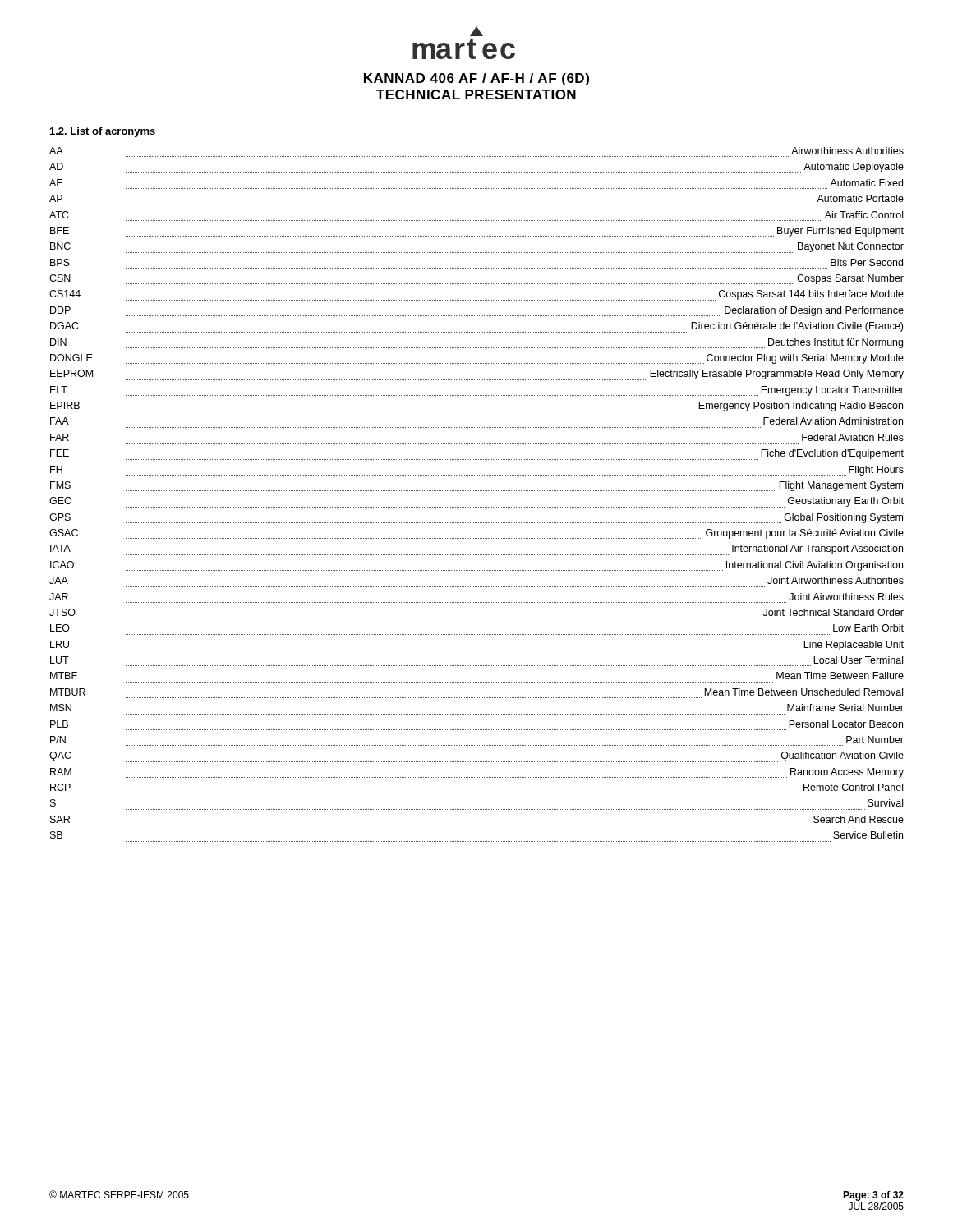Select the list item containing "DGACDirection Générale de l'Aviation"
Screen dimensions: 1232x953
click(476, 327)
